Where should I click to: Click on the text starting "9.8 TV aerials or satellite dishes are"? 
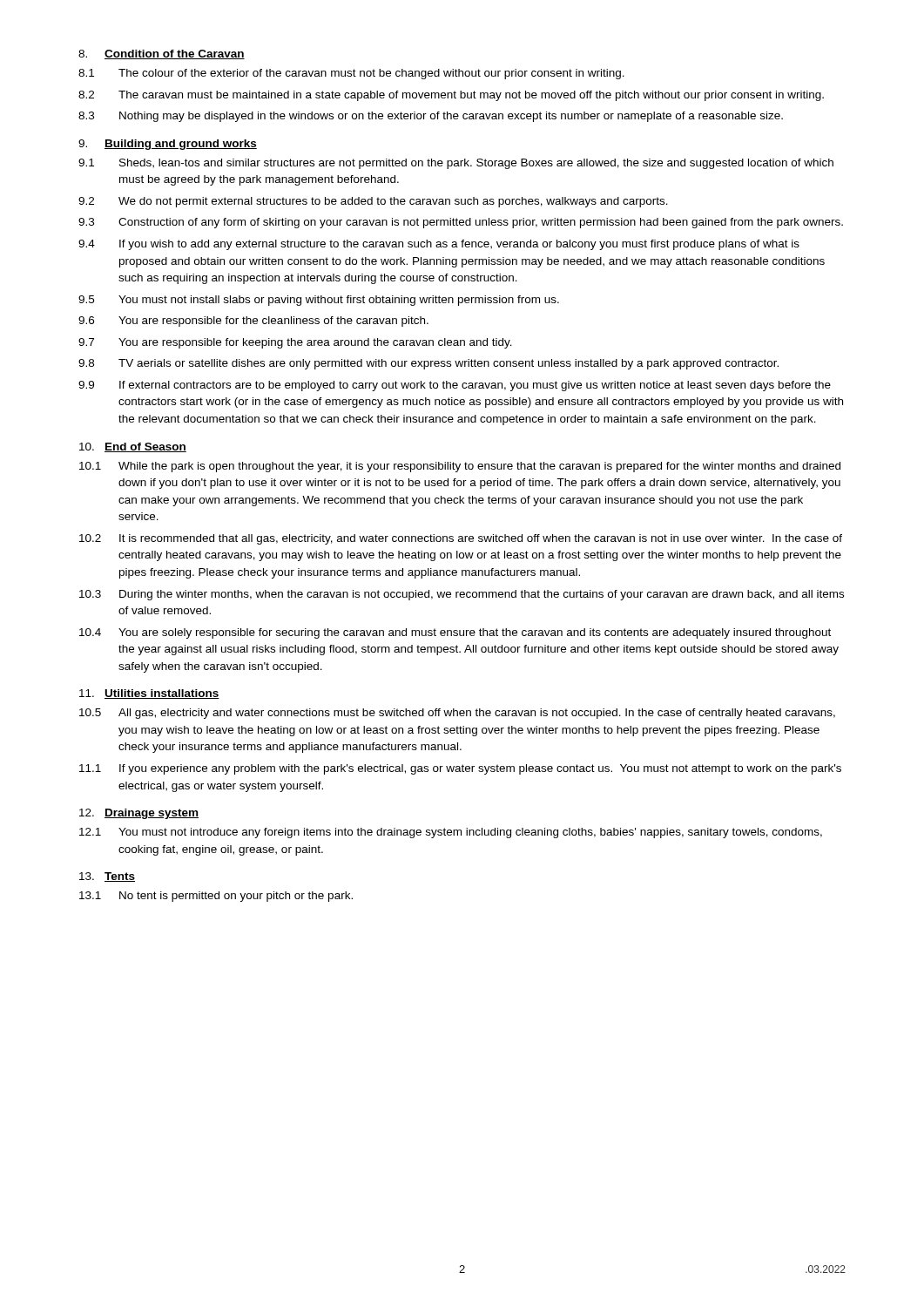462,363
